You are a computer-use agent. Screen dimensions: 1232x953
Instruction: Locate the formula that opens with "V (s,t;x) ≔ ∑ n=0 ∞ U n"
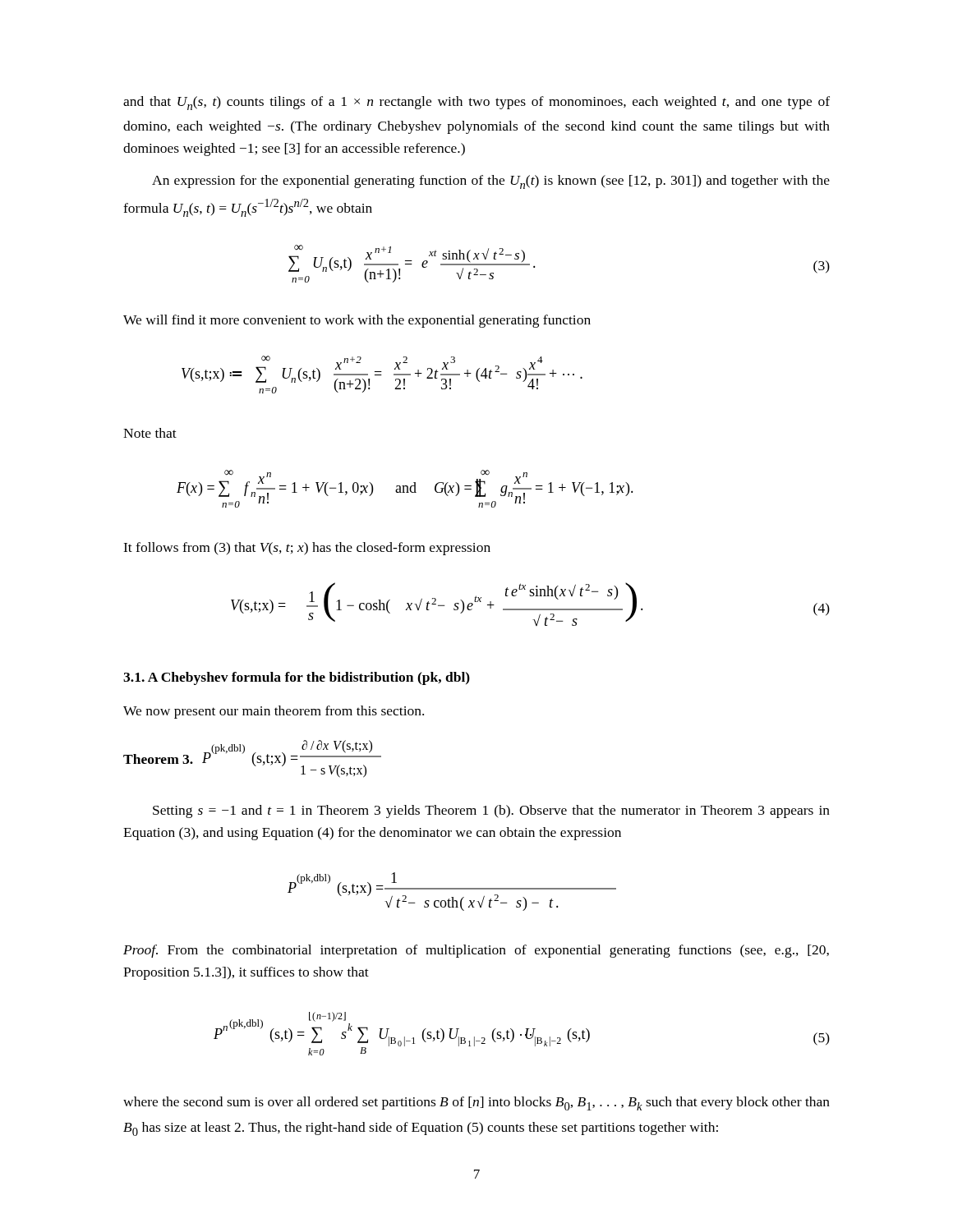pos(476,377)
